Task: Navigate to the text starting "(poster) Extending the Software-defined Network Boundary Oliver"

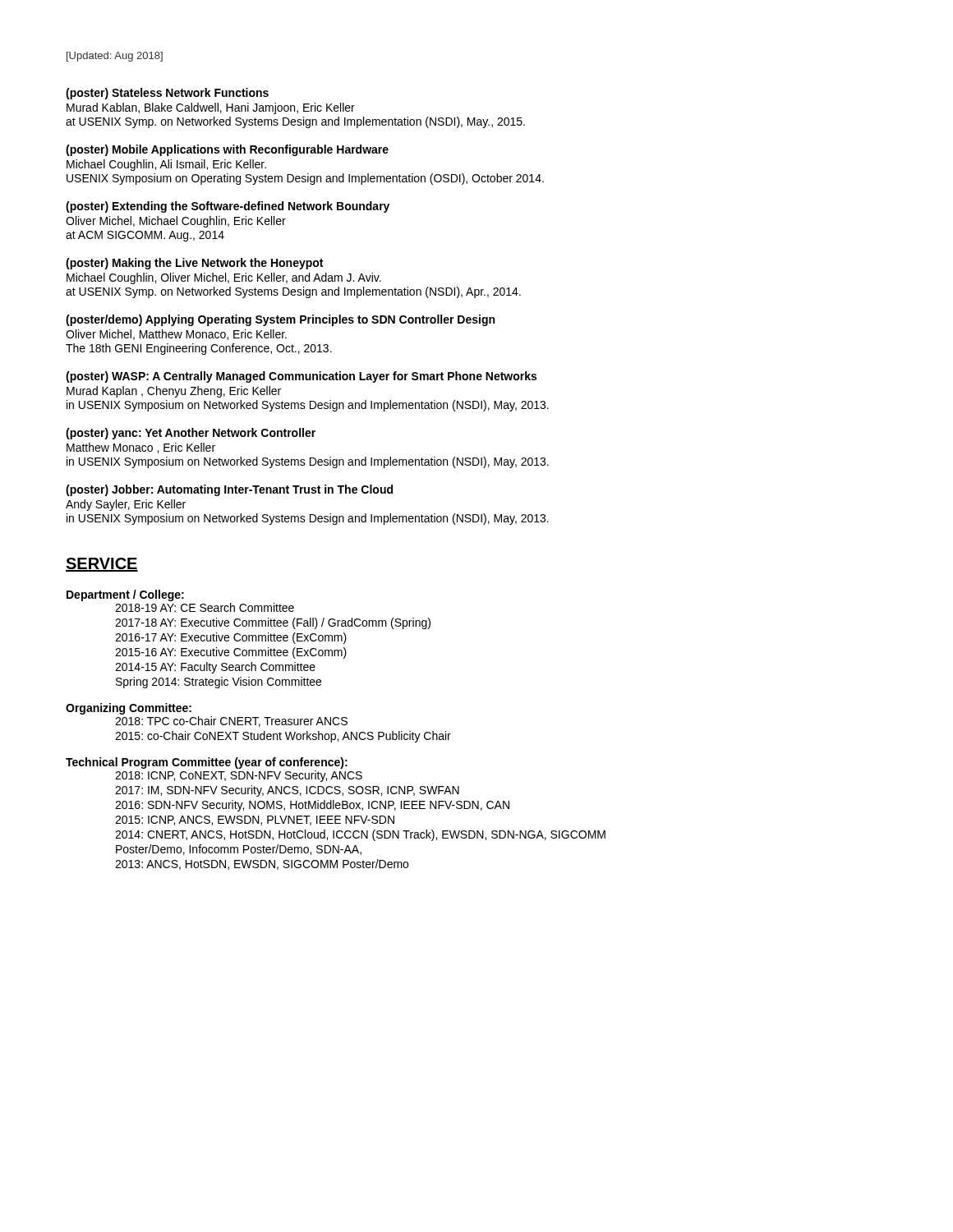Action: [228, 207]
